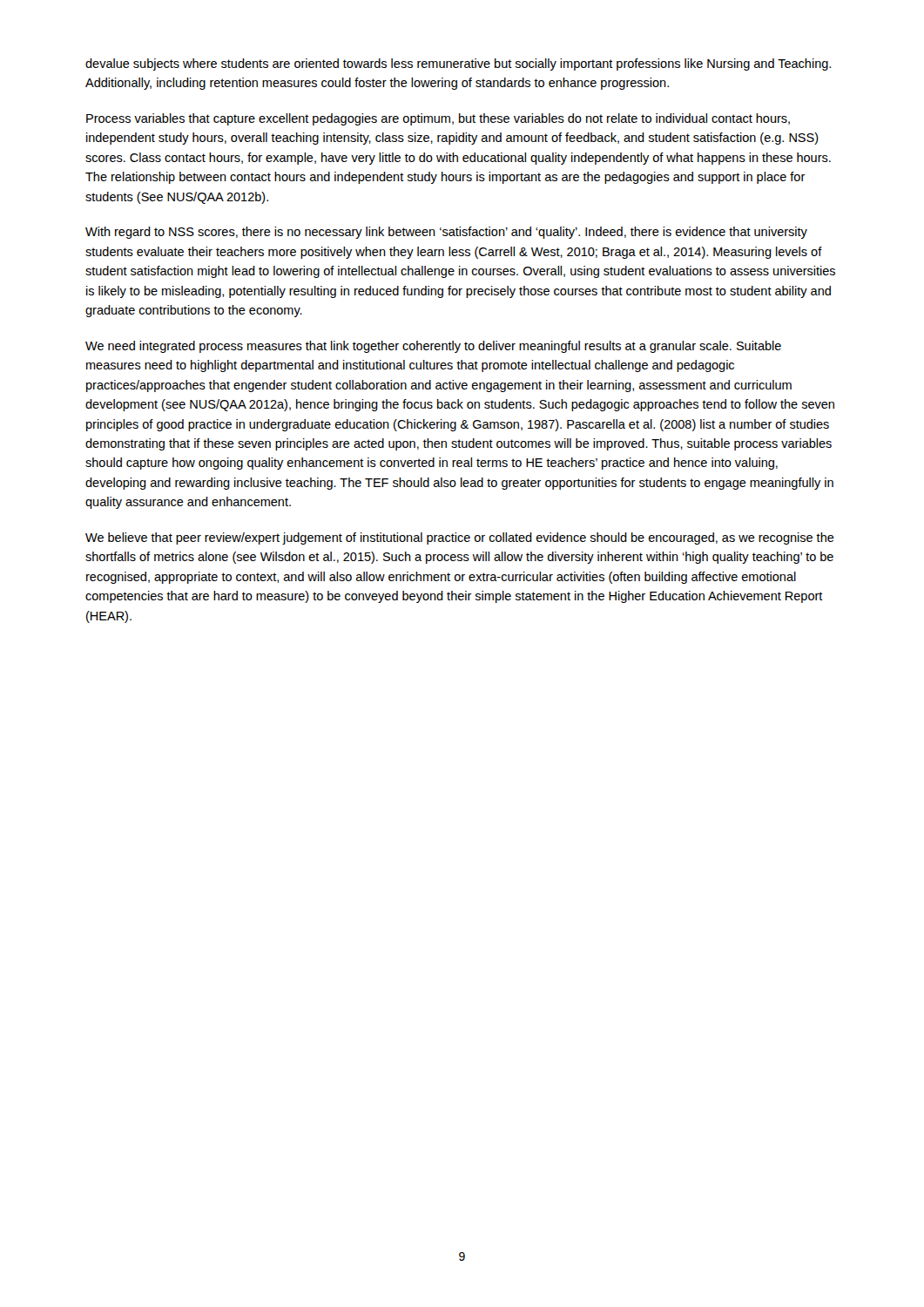The width and height of the screenshot is (924, 1307).
Task: Select the text block that says "We believe that peer review/expert"
Action: [x=462, y=577]
